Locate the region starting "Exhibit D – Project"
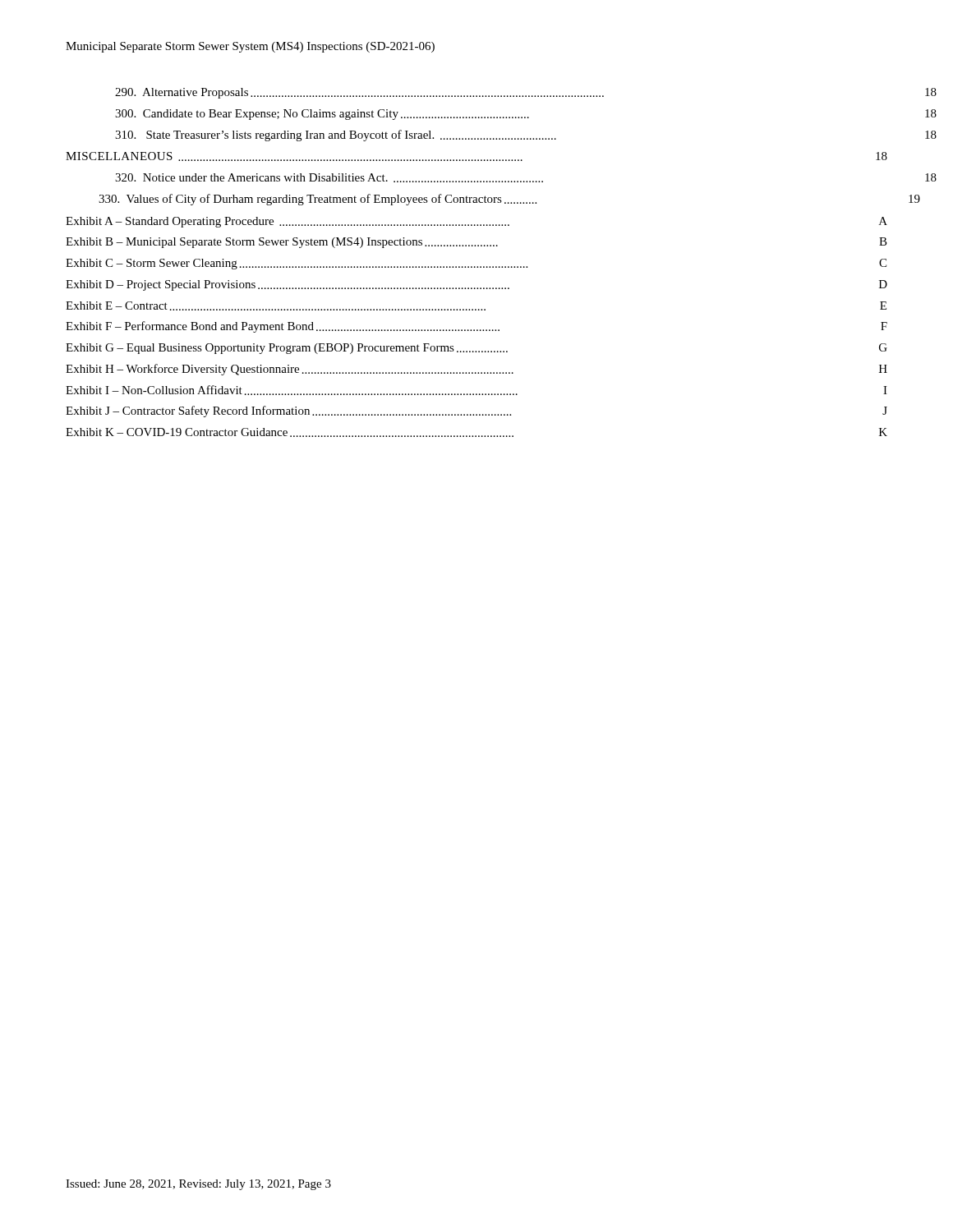This screenshot has height=1232, width=953. pyautogui.click(x=476, y=284)
